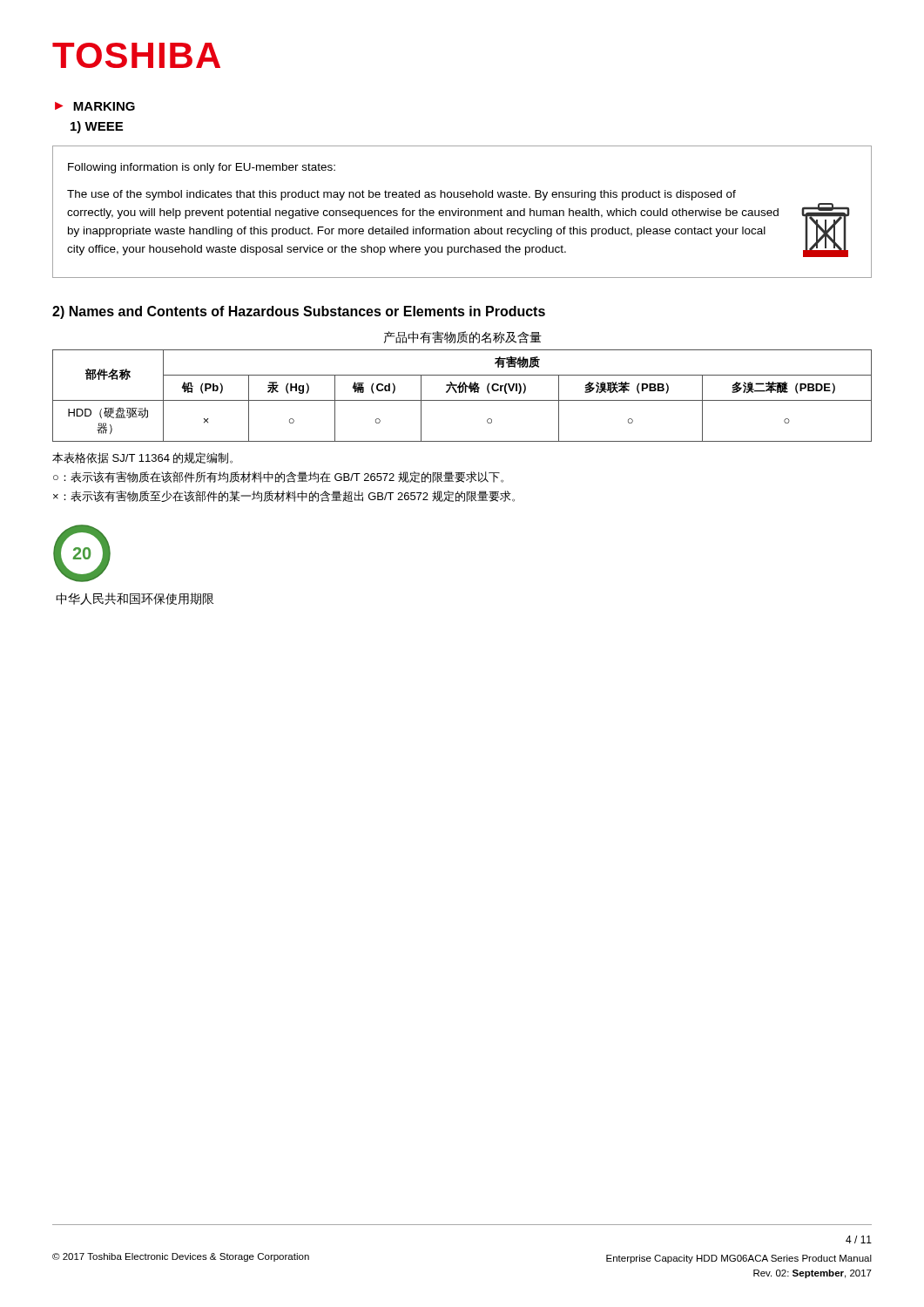
Task: Locate the table
Action: point(462,395)
